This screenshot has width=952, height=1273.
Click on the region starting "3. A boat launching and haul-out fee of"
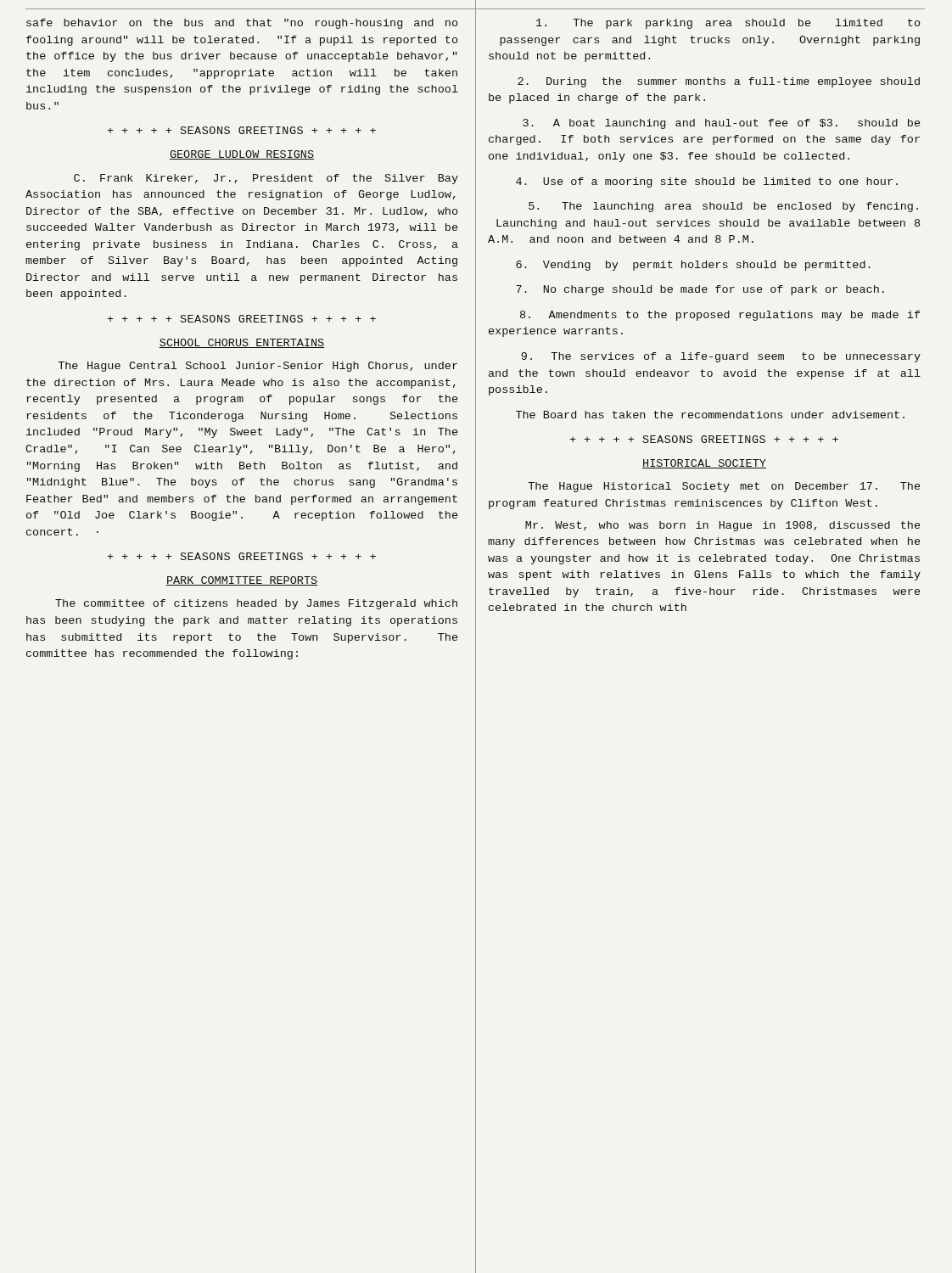coord(704,140)
